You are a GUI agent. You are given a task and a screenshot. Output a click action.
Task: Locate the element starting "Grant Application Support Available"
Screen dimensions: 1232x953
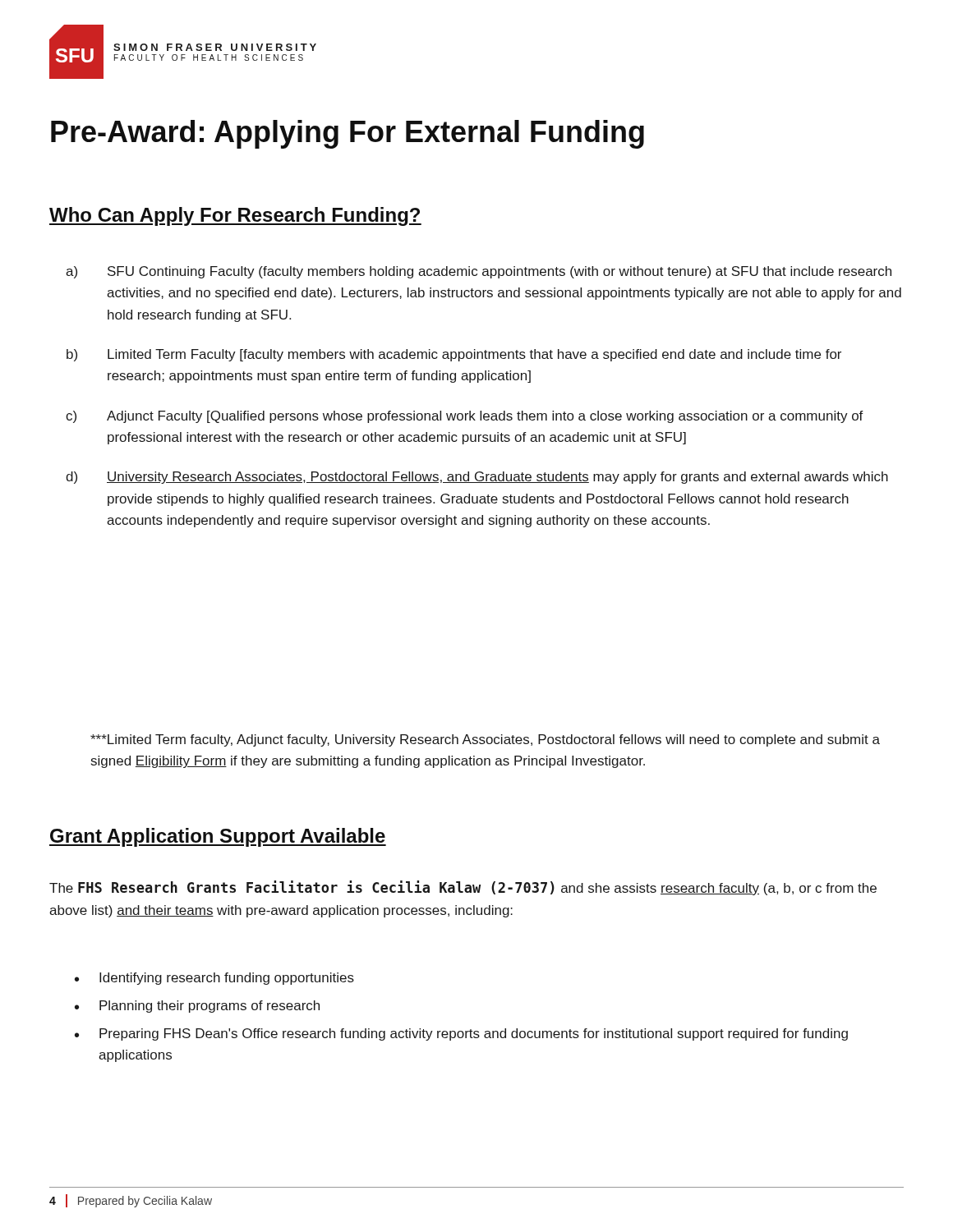[218, 837]
